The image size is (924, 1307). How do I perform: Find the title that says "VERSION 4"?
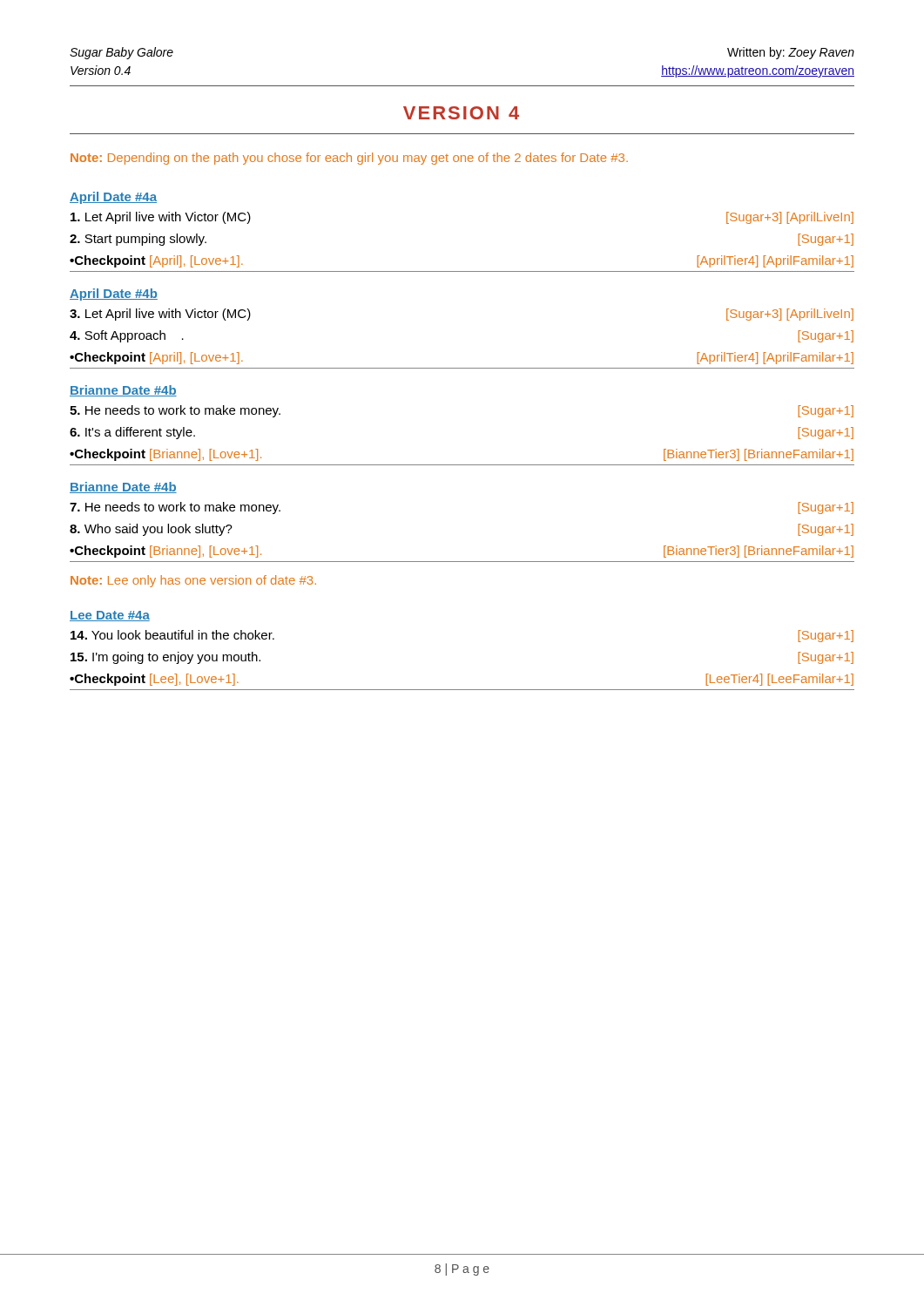462,113
